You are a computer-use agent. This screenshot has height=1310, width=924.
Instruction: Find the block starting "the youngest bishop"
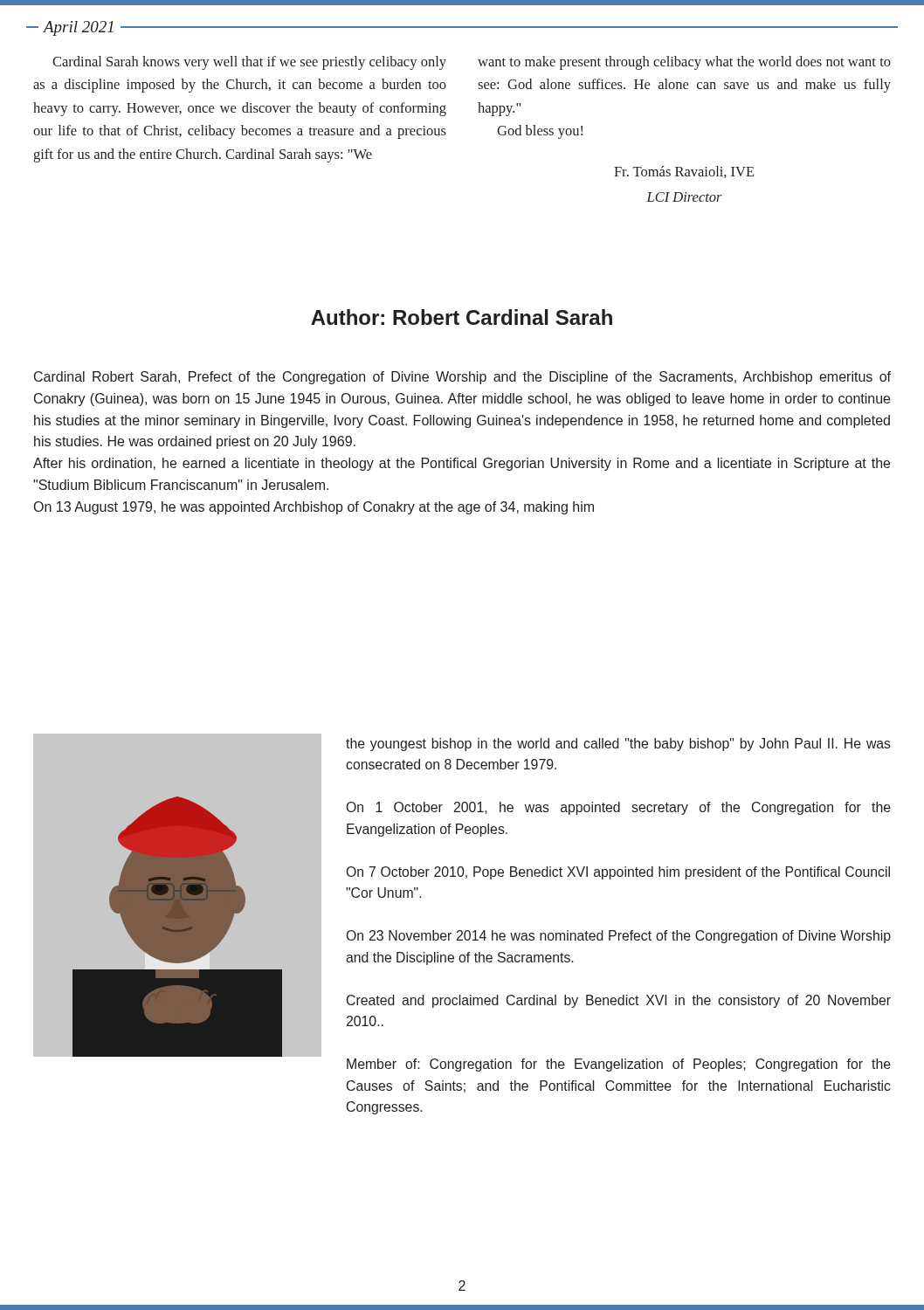(618, 925)
